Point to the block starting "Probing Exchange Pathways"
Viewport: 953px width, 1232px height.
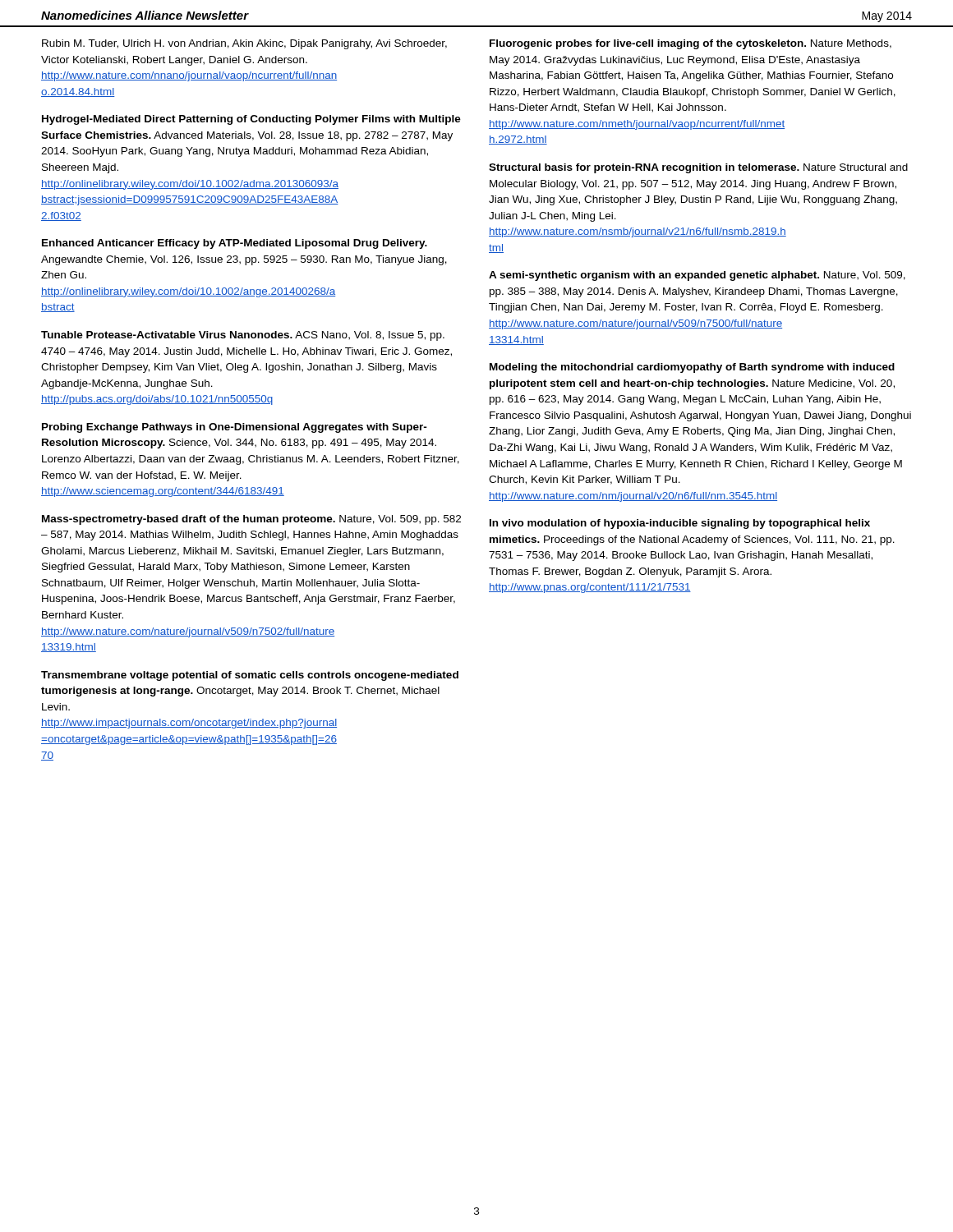click(x=250, y=459)
